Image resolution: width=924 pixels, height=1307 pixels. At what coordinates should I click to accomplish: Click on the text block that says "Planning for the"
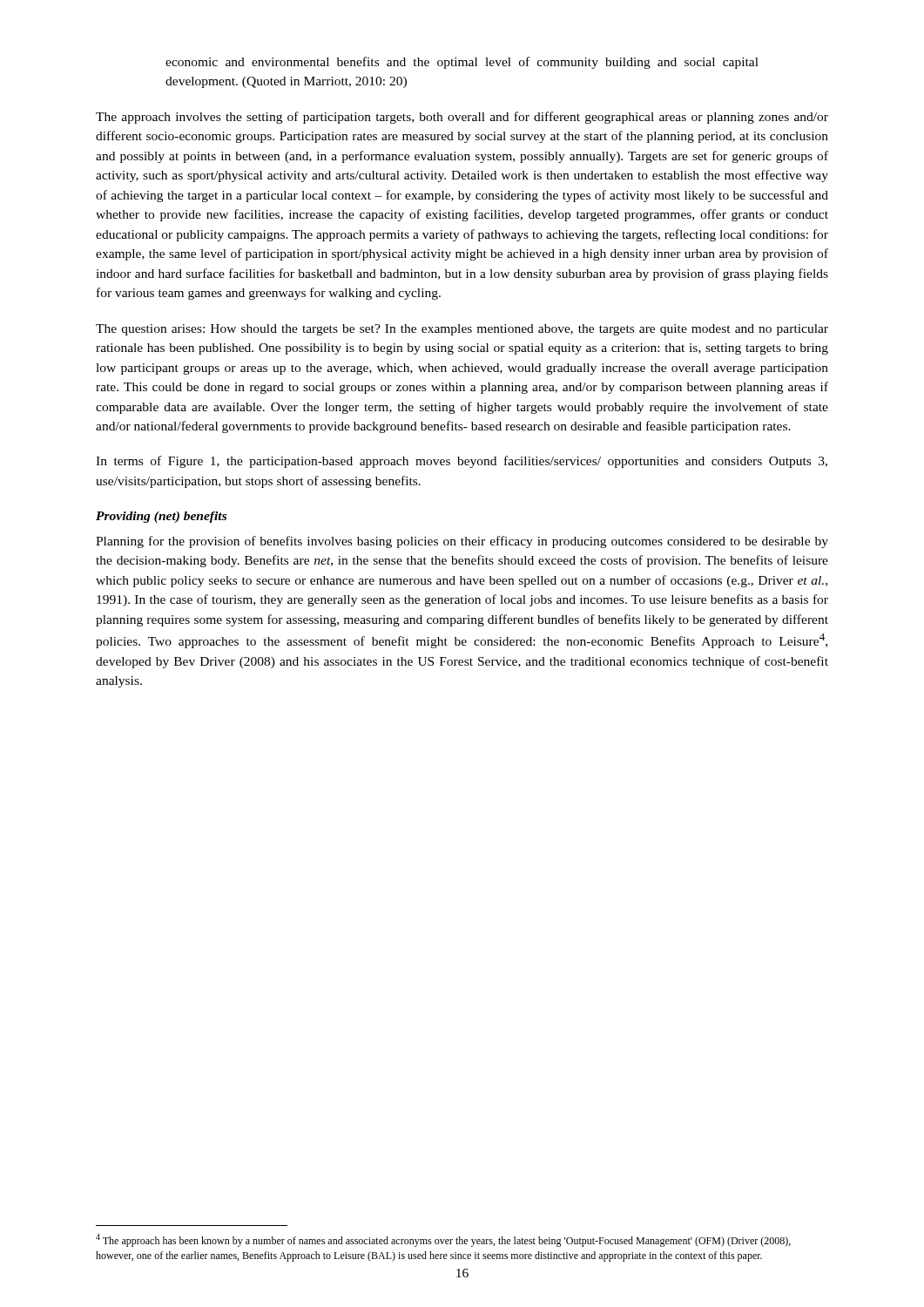click(x=462, y=610)
